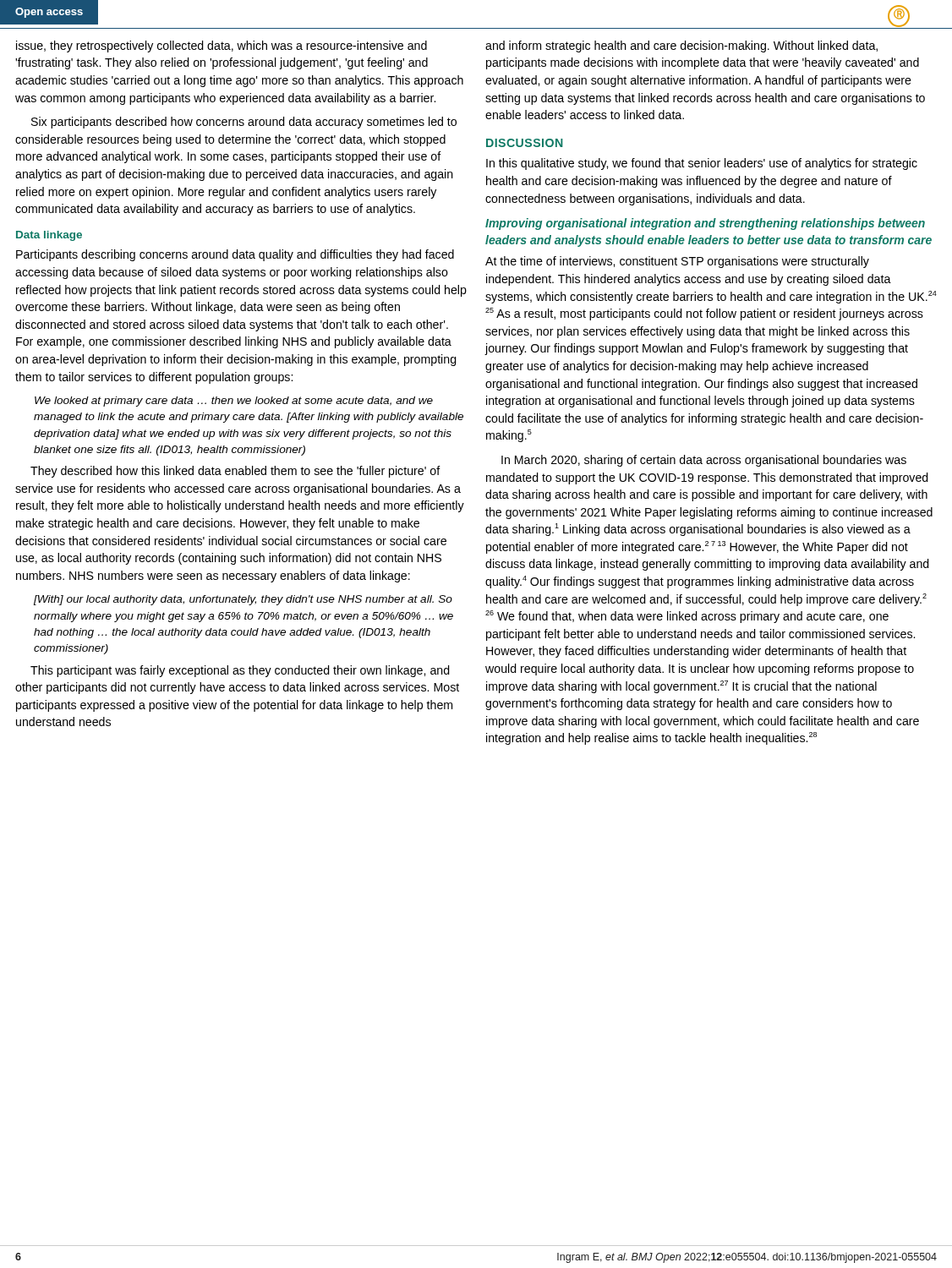952x1268 pixels.
Task: Navigate to the region starting "They described how this linked data enabled them"
Action: (241, 524)
